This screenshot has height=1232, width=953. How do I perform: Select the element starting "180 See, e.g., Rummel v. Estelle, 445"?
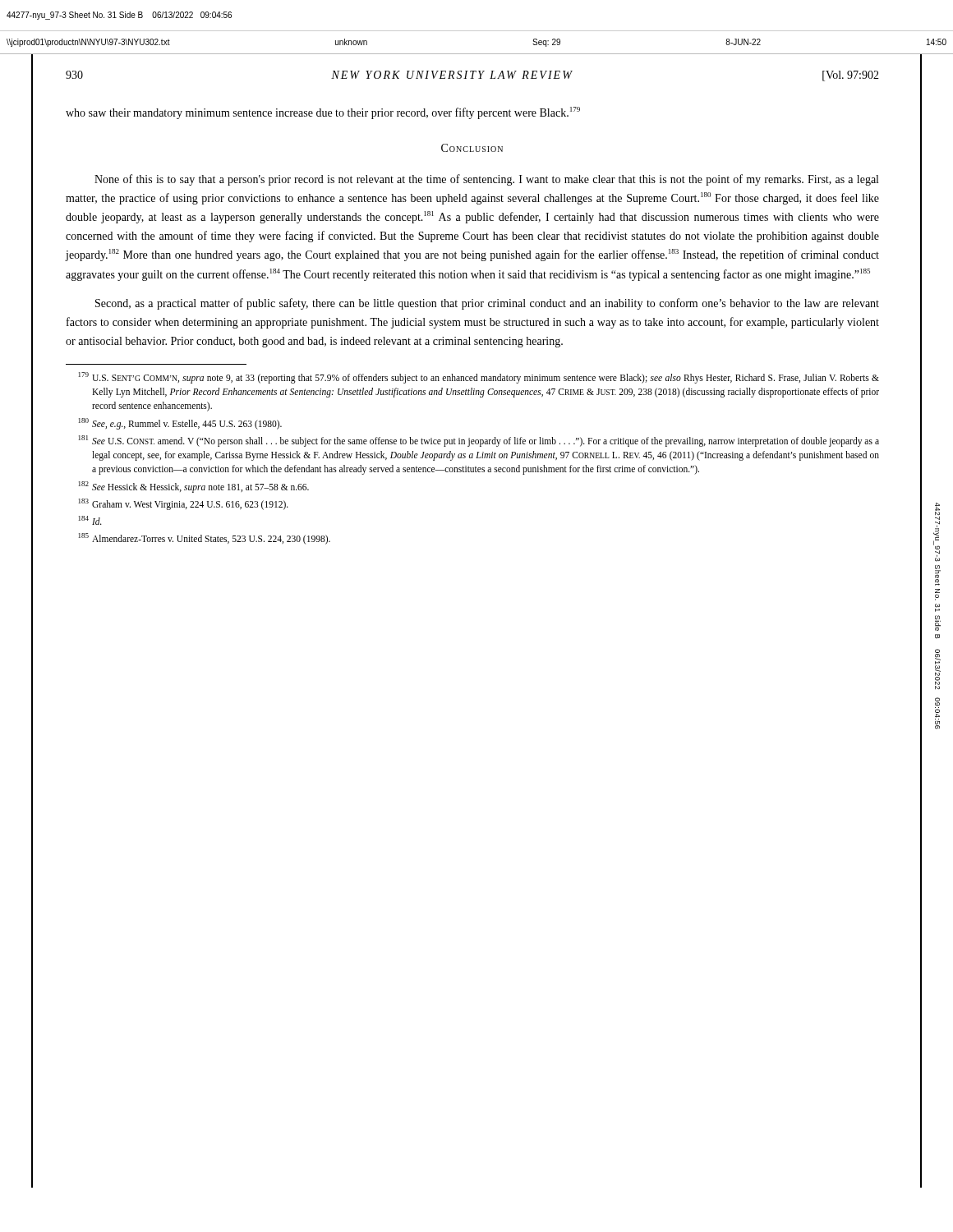tap(180, 424)
